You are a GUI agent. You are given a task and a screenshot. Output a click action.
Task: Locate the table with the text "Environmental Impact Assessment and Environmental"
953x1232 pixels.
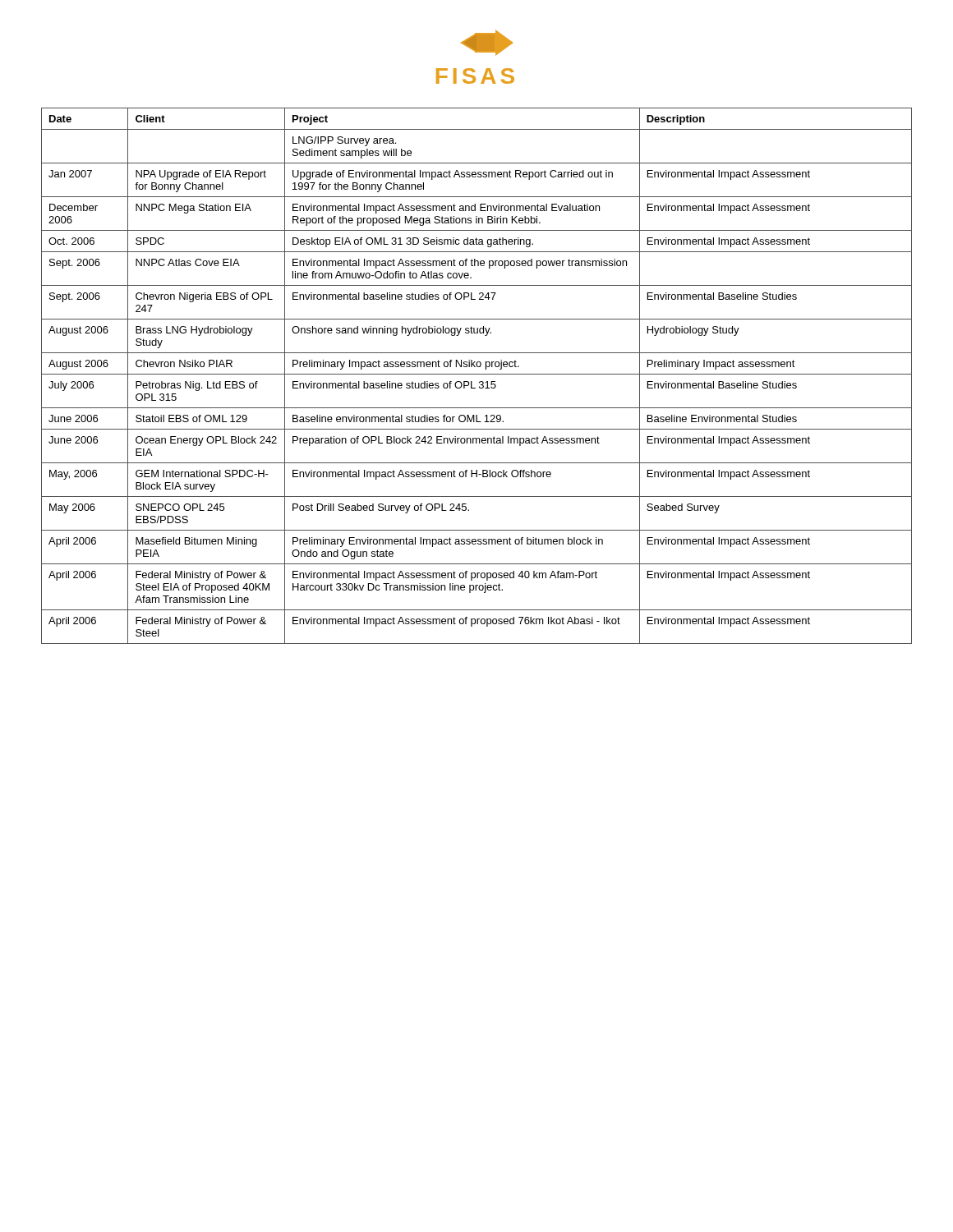pyautogui.click(x=476, y=376)
